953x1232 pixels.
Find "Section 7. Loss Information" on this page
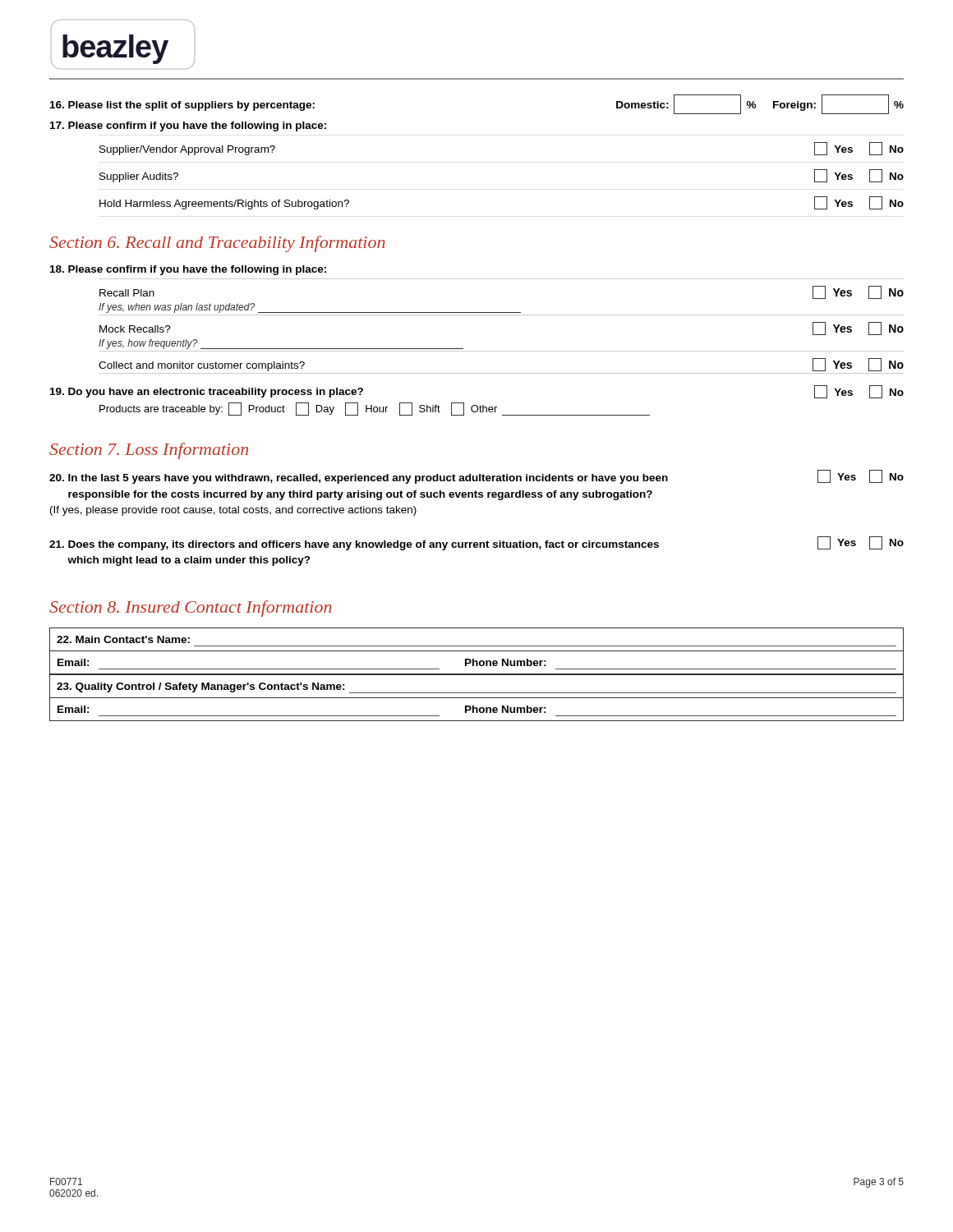click(x=149, y=451)
